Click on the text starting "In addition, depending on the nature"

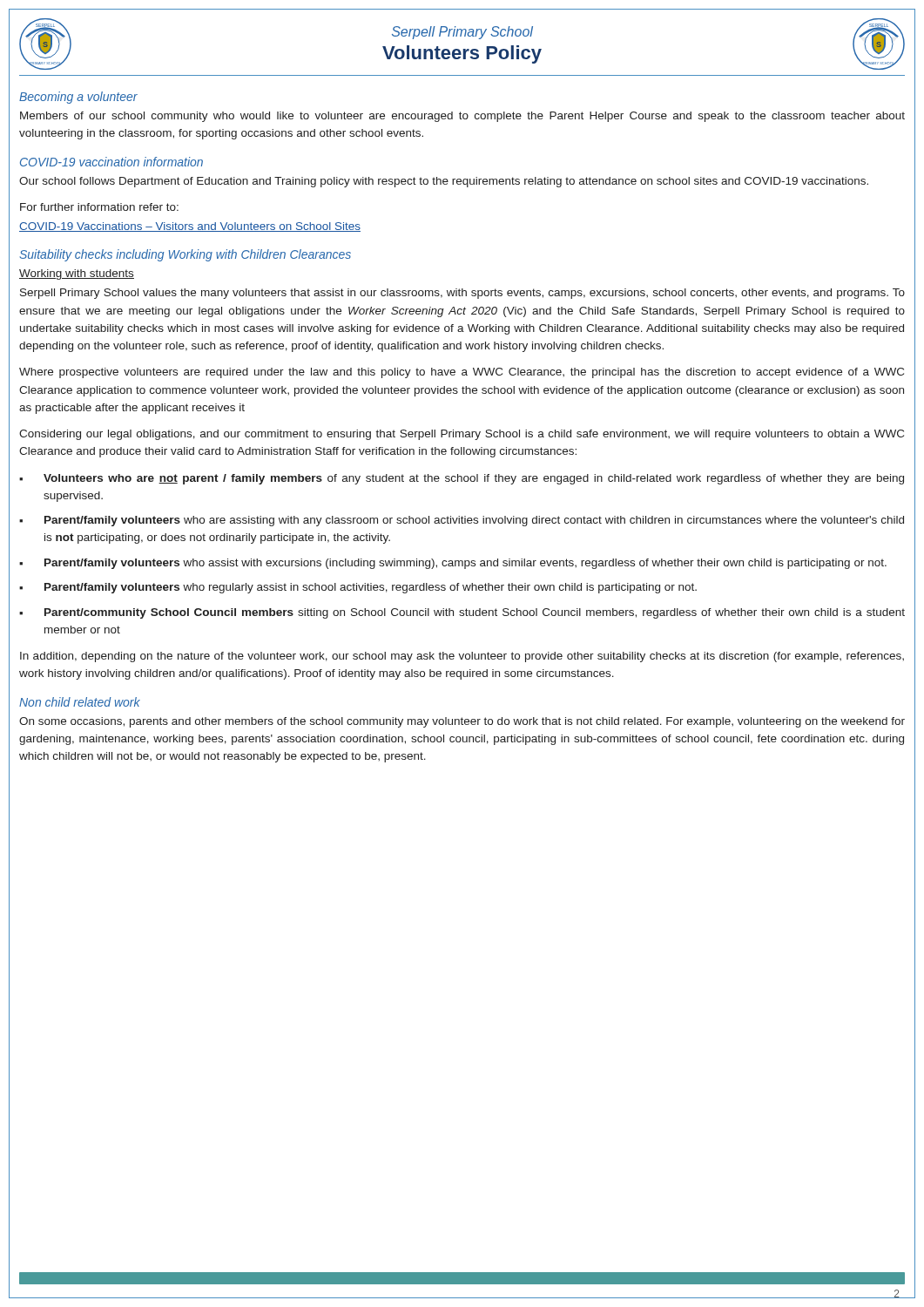pyautogui.click(x=462, y=665)
